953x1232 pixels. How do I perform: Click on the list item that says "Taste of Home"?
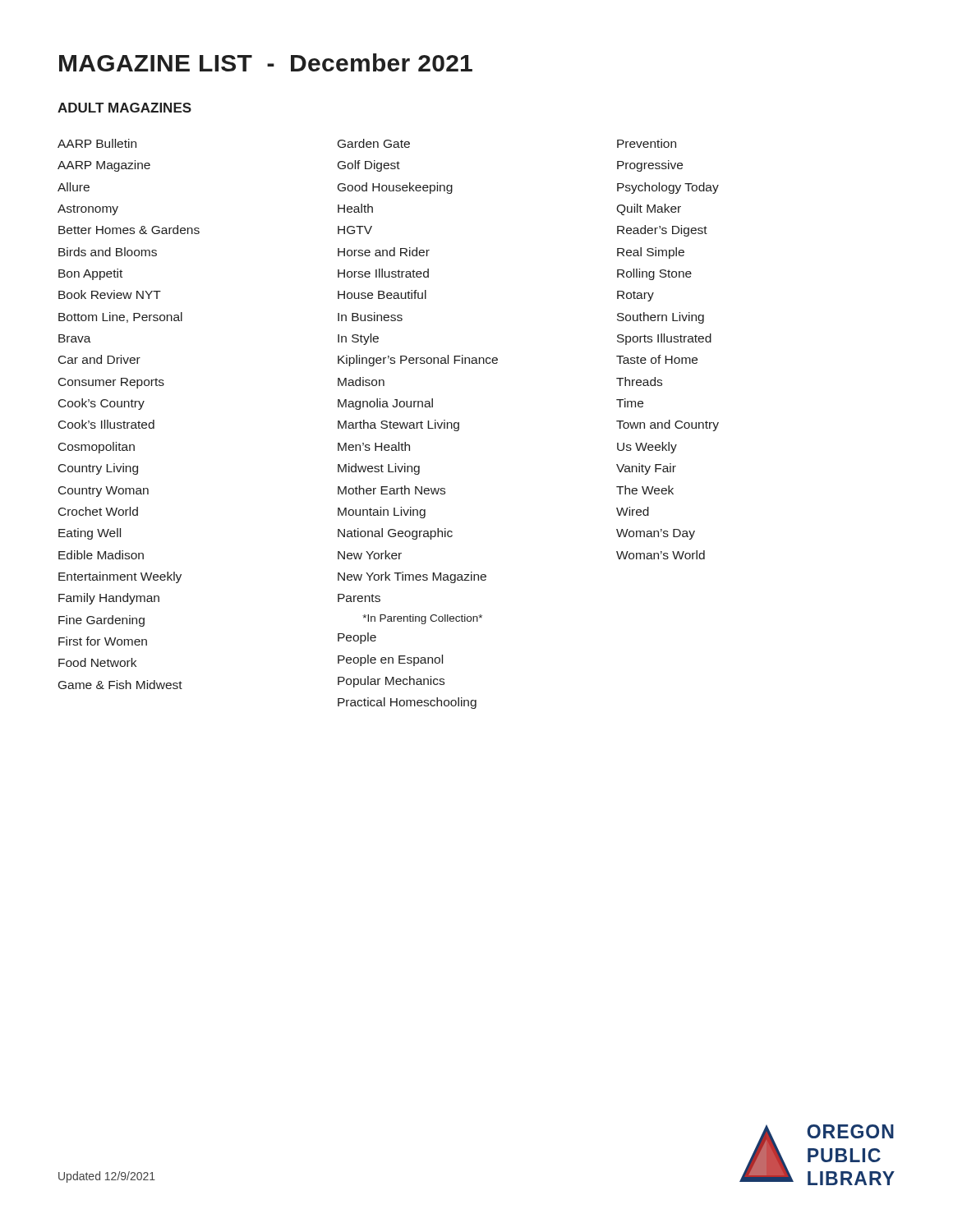(x=657, y=360)
